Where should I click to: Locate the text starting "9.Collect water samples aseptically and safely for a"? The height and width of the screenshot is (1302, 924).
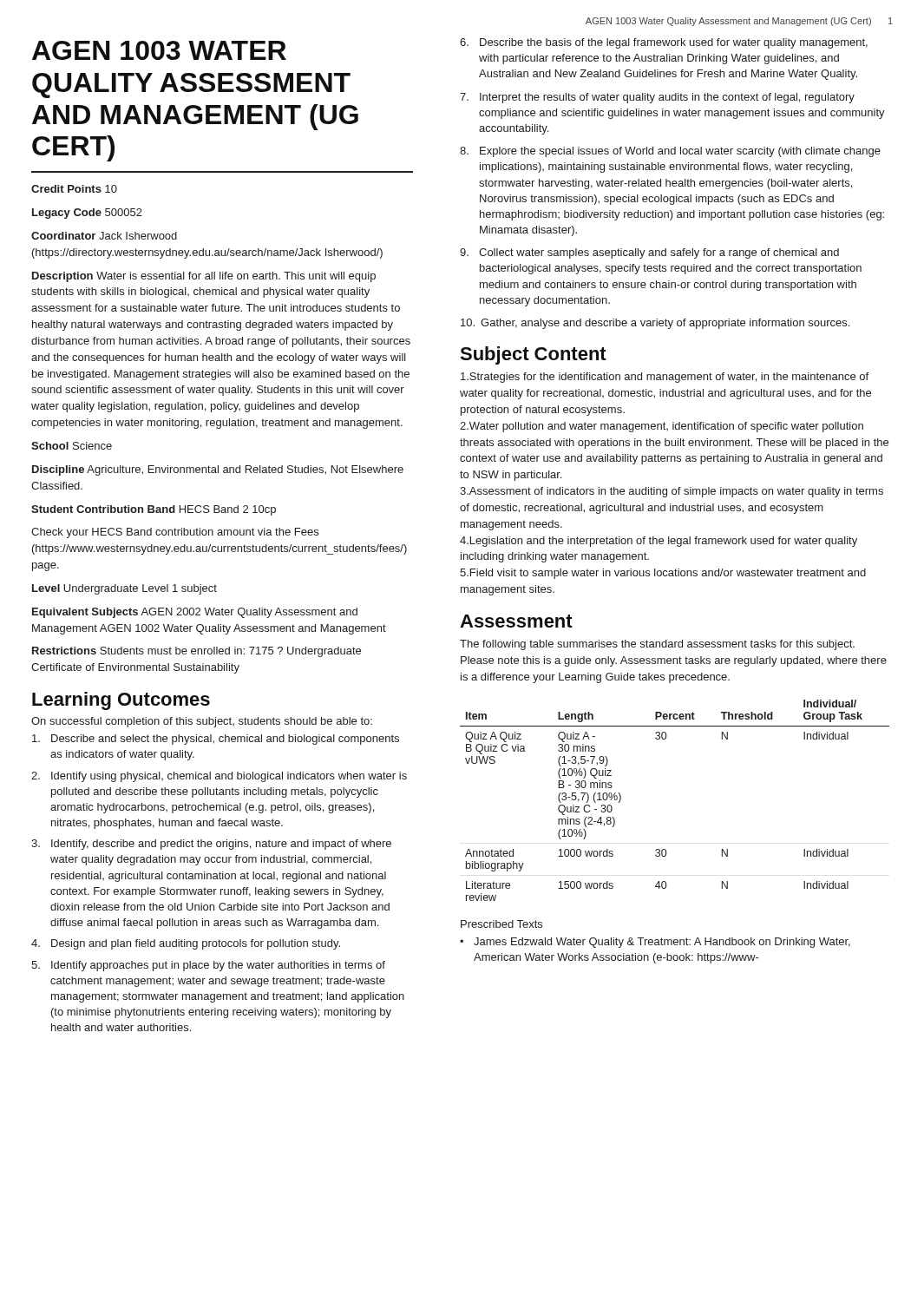pos(675,277)
